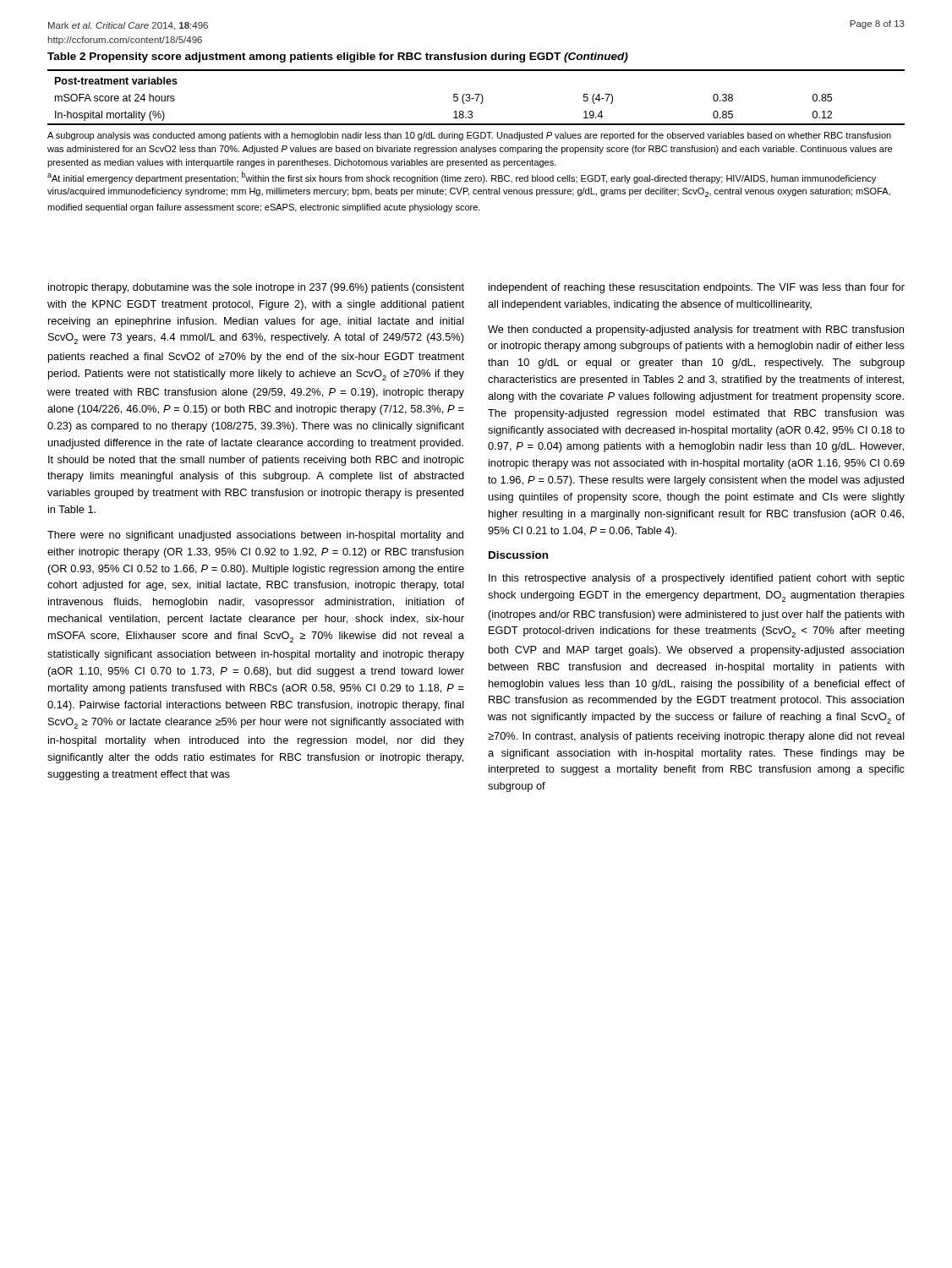The width and height of the screenshot is (952, 1268).
Task: Select the table that reads "5 (4-7)"
Action: [x=476, y=97]
